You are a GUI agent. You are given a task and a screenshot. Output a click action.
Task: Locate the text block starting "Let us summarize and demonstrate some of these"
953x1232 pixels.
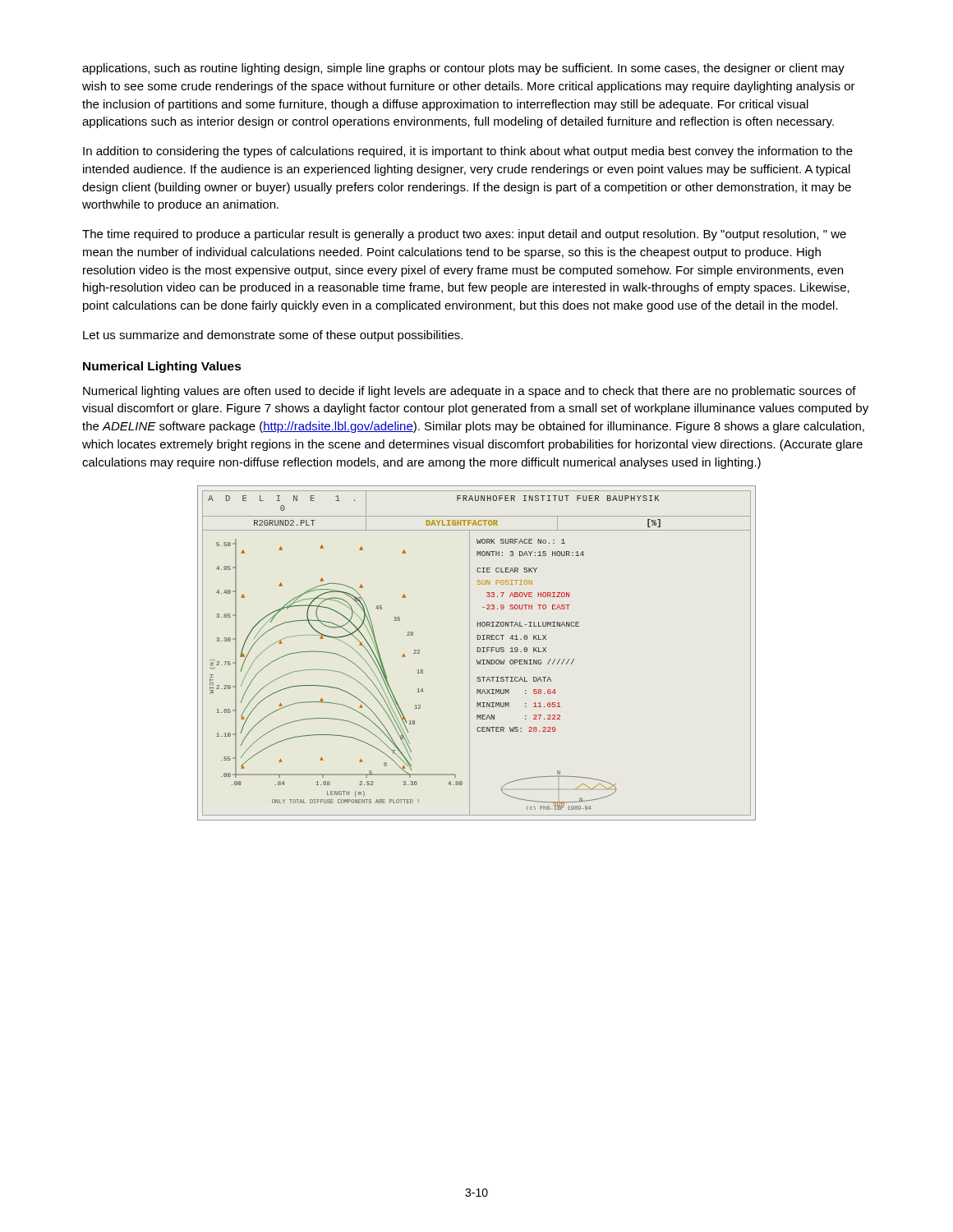click(273, 336)
